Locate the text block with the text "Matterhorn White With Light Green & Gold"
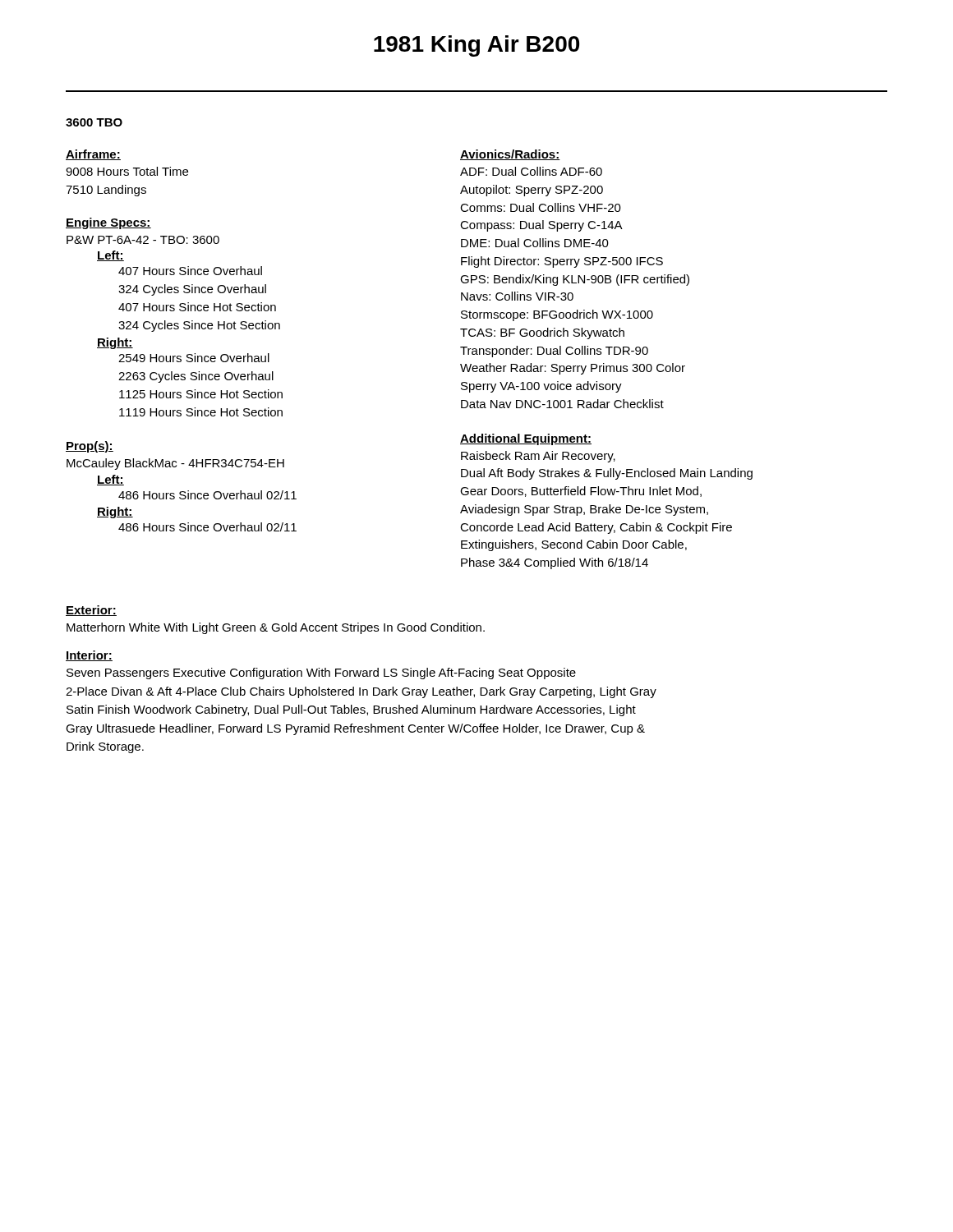The image size is (953, 1232). tap(476, 627)
